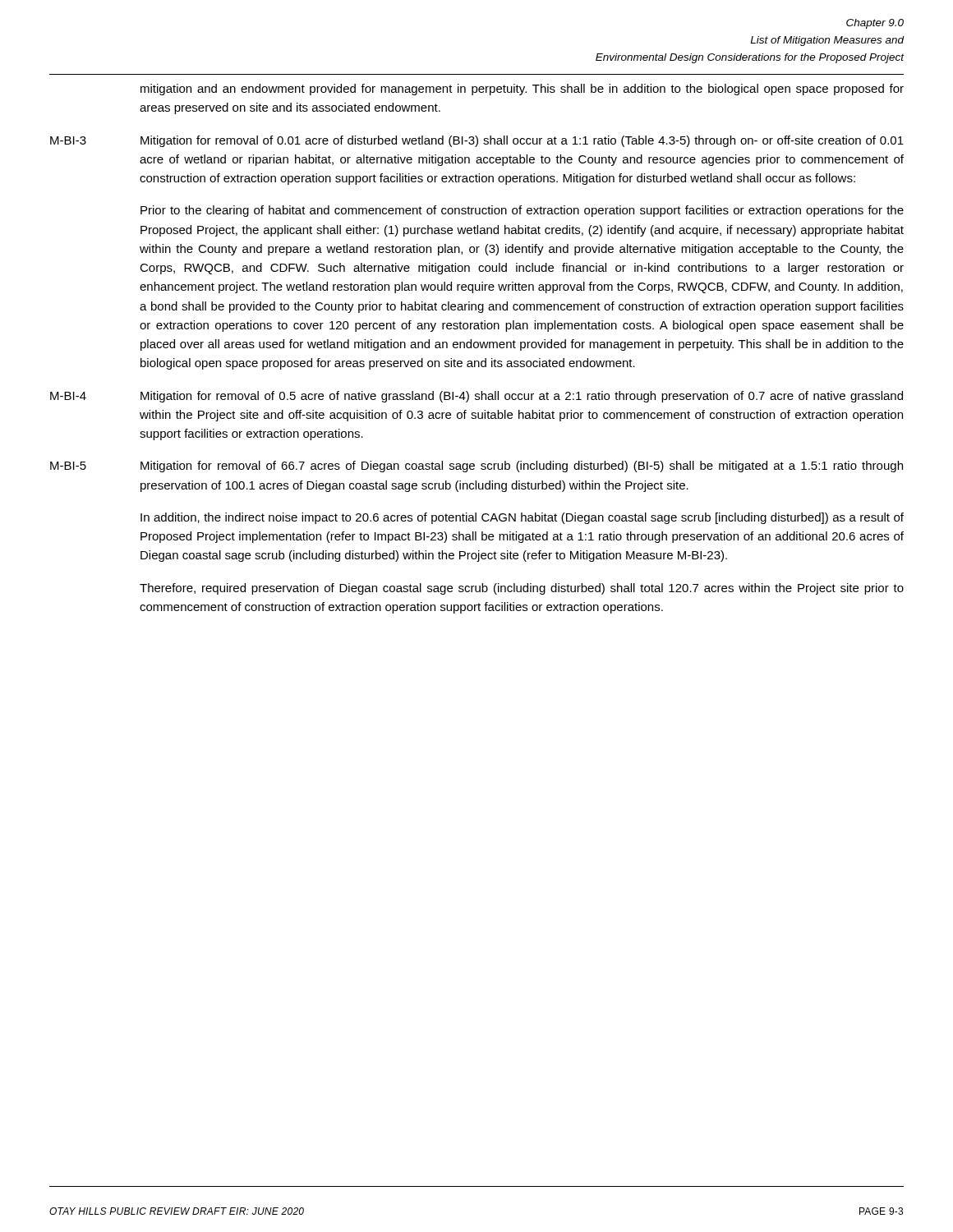The image size is (953, 1232).
Task: Where is the passage that starts "M-BI-3 Mitigation for removal of 0.01 acre of"?
Action: (x=476, y=159)
